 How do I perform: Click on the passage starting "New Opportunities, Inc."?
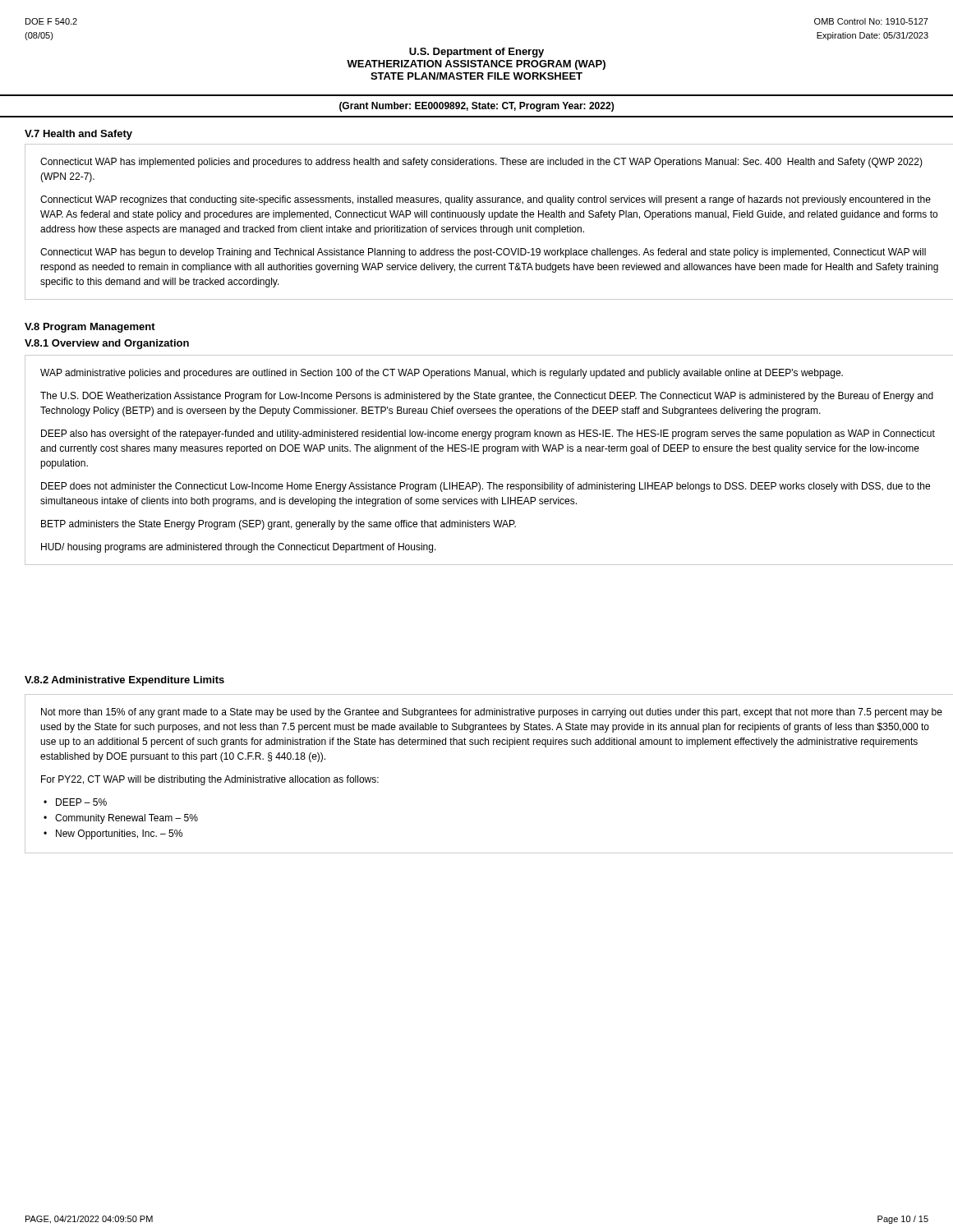(x=119, y=834)
